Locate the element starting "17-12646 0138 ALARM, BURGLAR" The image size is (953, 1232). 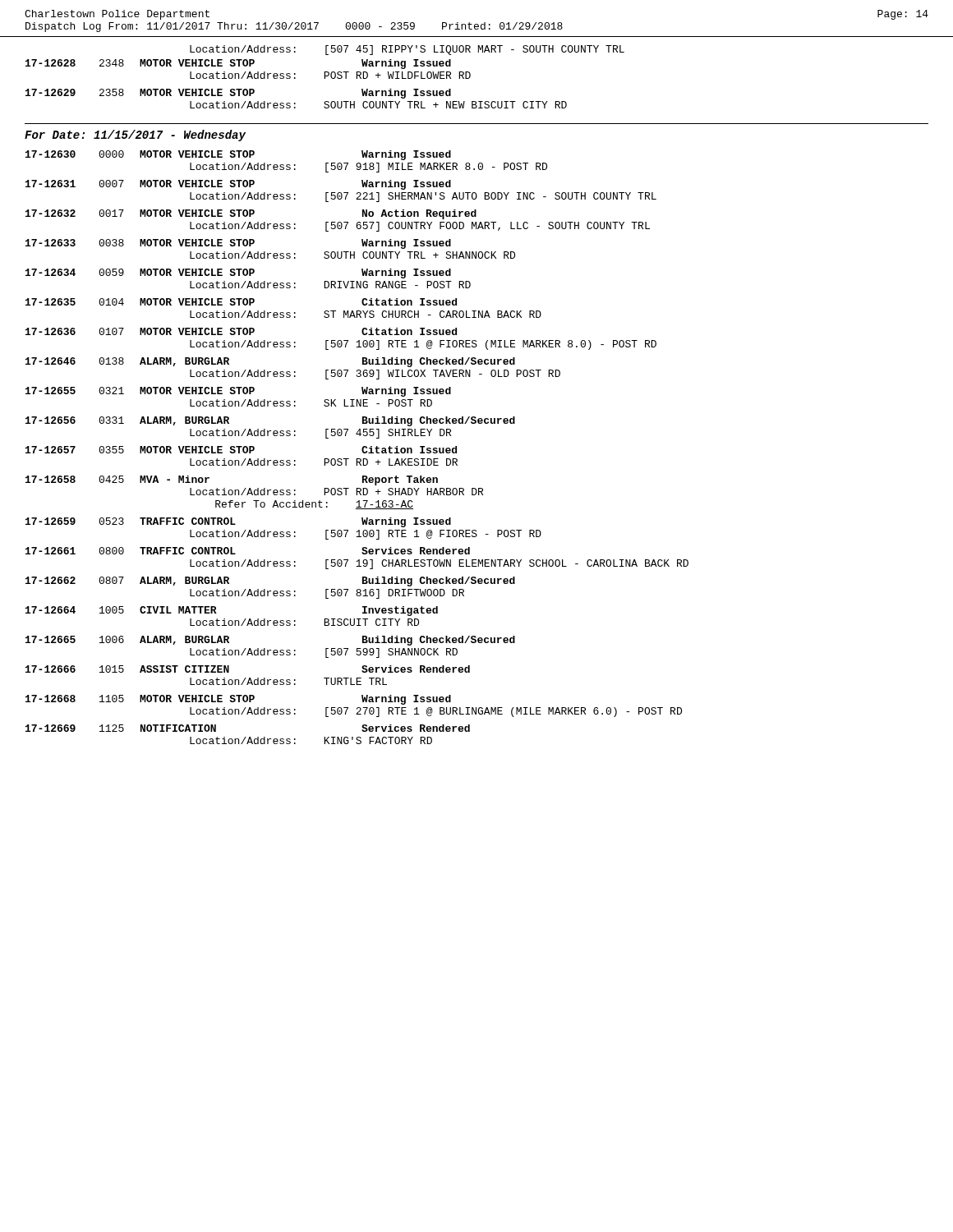tap(476, 368)
